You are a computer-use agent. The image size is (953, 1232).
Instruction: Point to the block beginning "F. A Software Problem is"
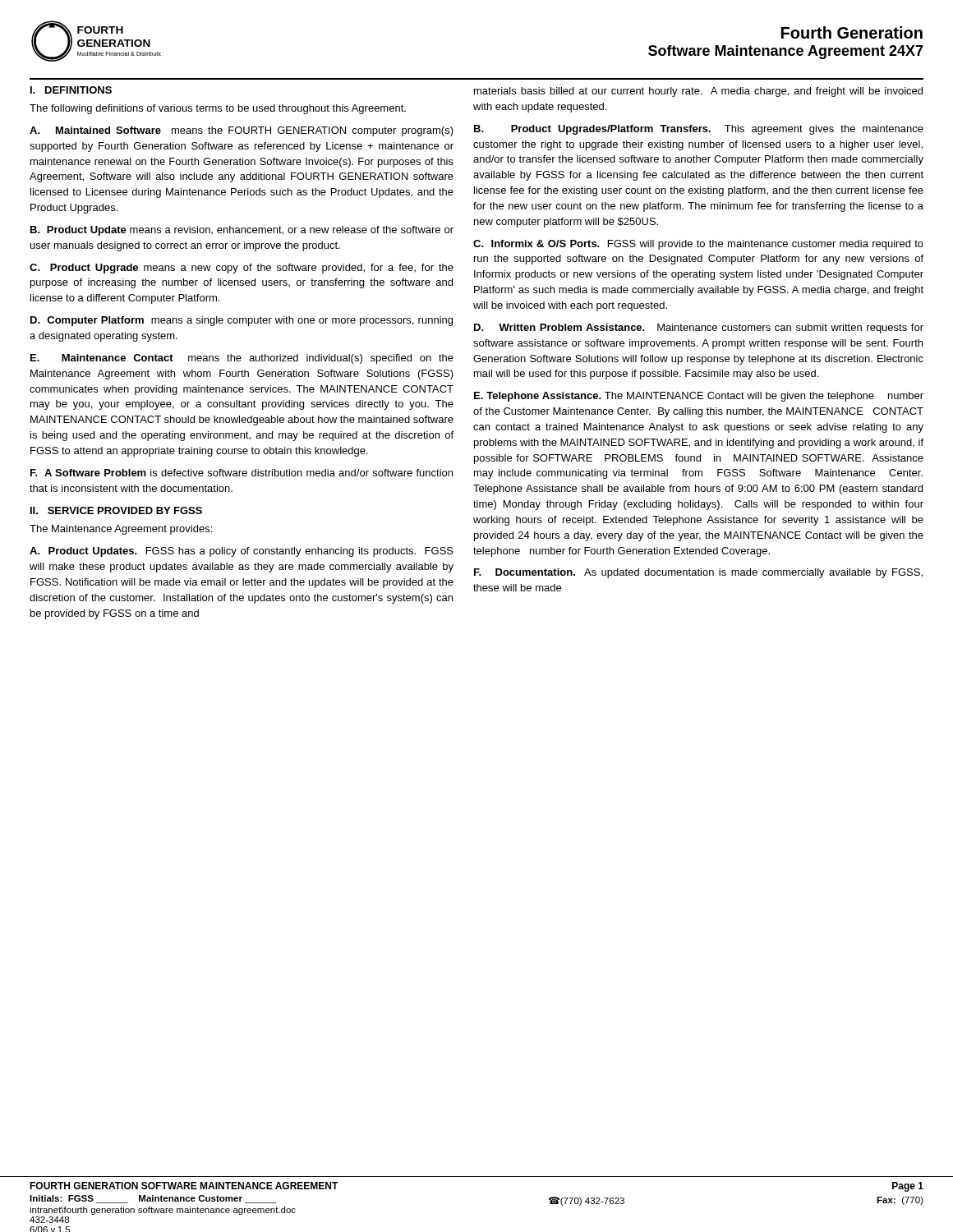pos(242,481)
